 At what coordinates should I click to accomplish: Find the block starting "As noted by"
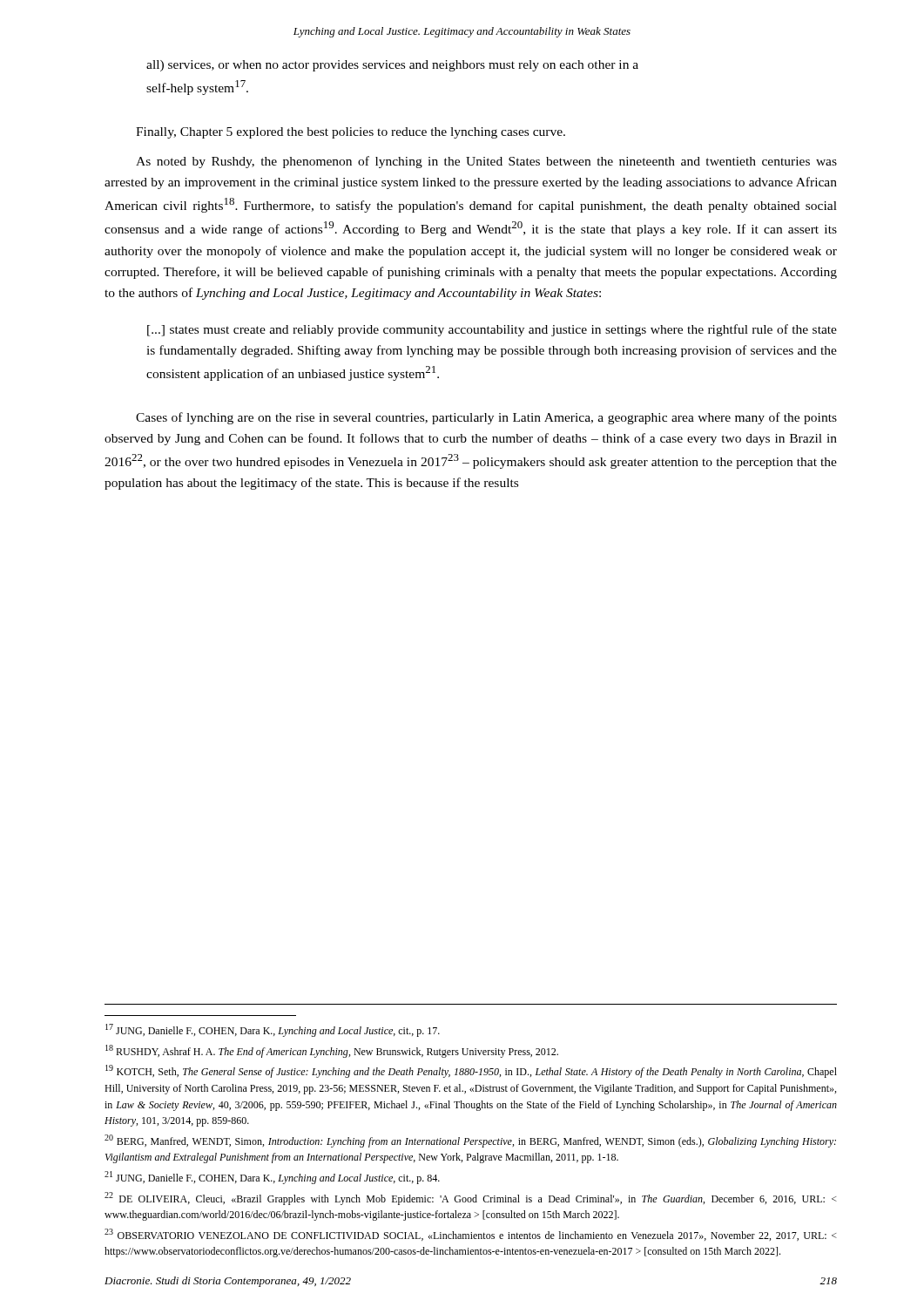coord(471,227)
